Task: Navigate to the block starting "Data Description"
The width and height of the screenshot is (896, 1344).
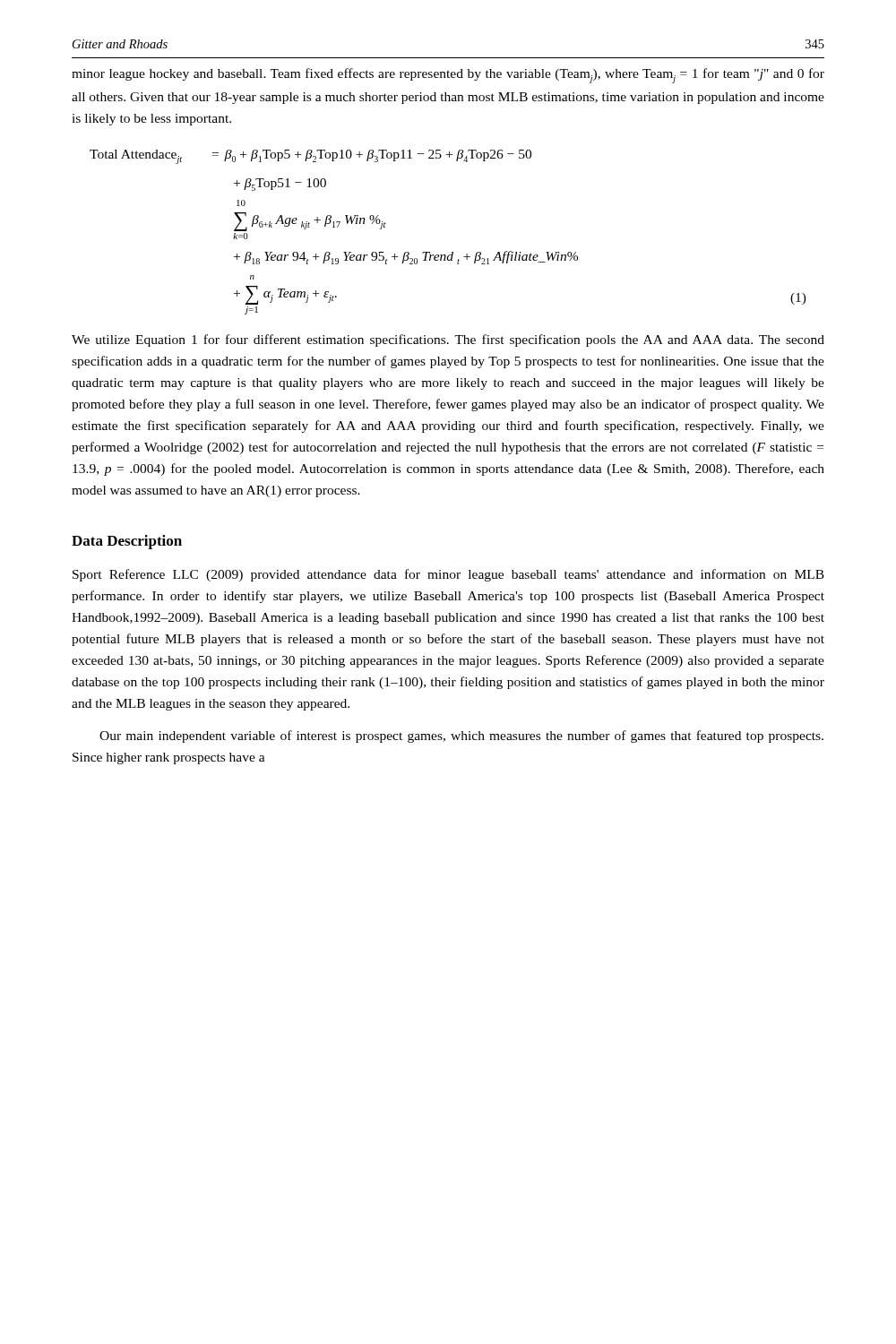Action: (127, 541)
